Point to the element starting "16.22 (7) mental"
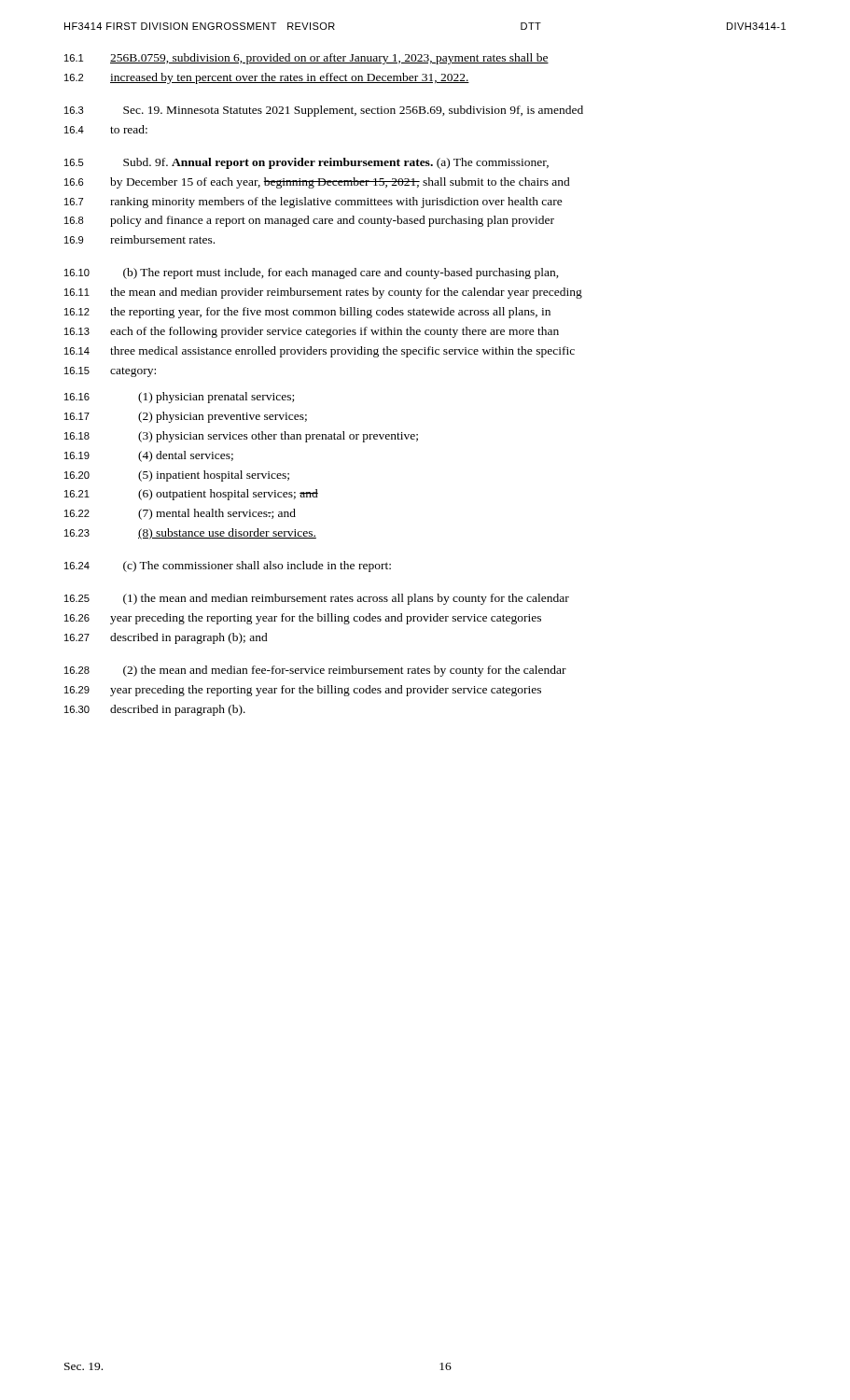The image size is (850, 1400). (180, 514)
